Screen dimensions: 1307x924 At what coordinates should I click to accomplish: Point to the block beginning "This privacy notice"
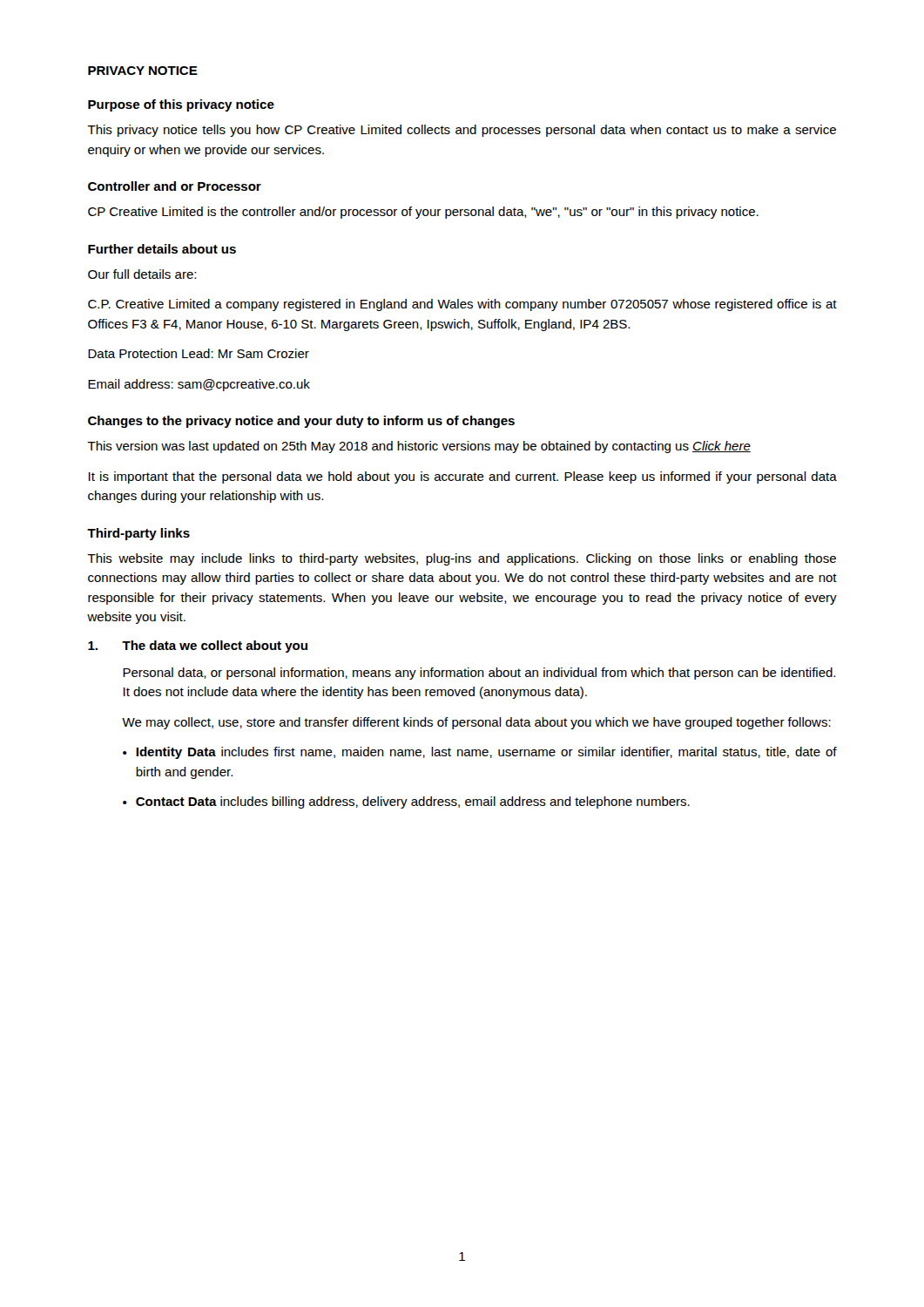point(462,139)
